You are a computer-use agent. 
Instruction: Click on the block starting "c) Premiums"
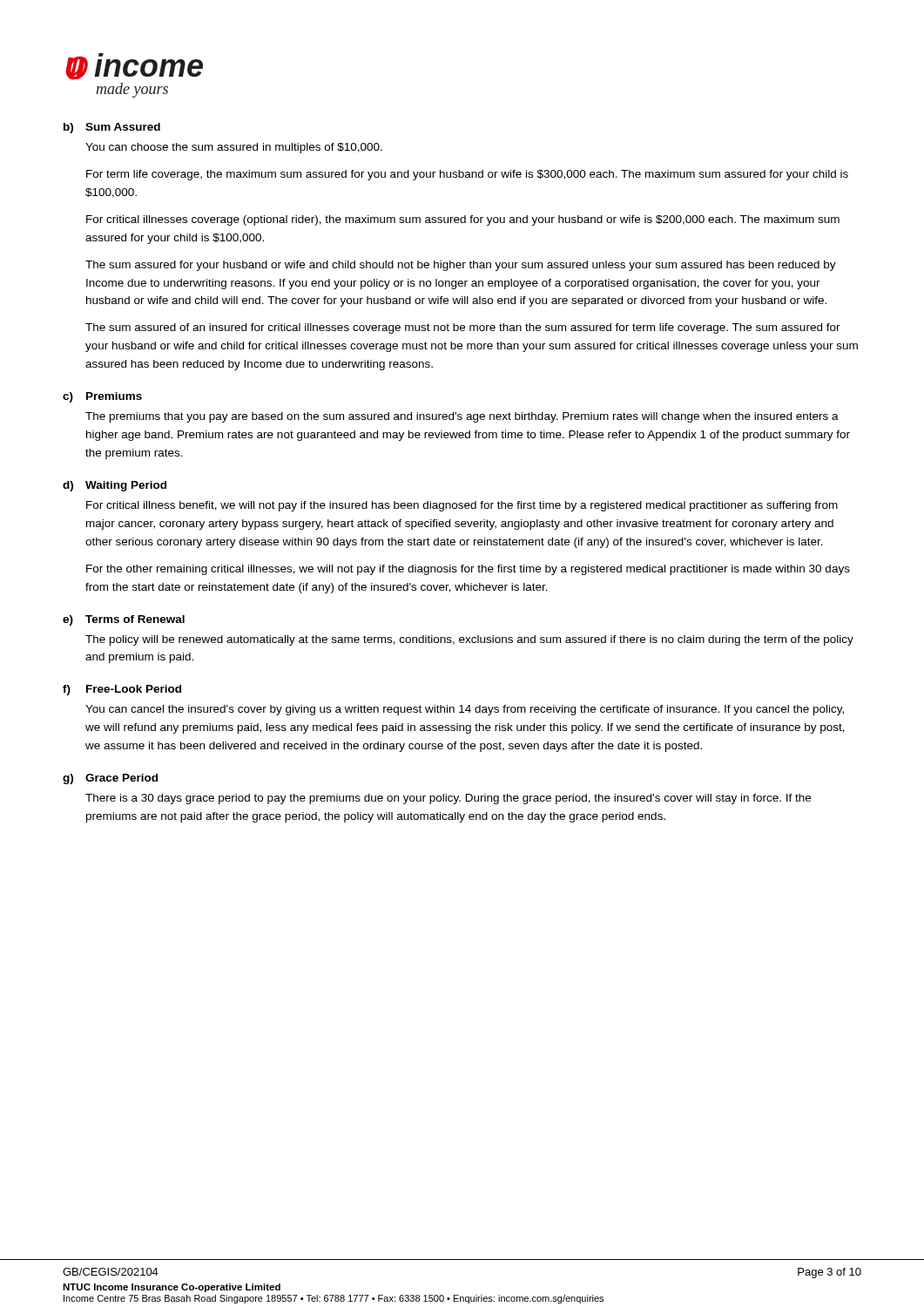pyautogui.click(x=102, y=397)
